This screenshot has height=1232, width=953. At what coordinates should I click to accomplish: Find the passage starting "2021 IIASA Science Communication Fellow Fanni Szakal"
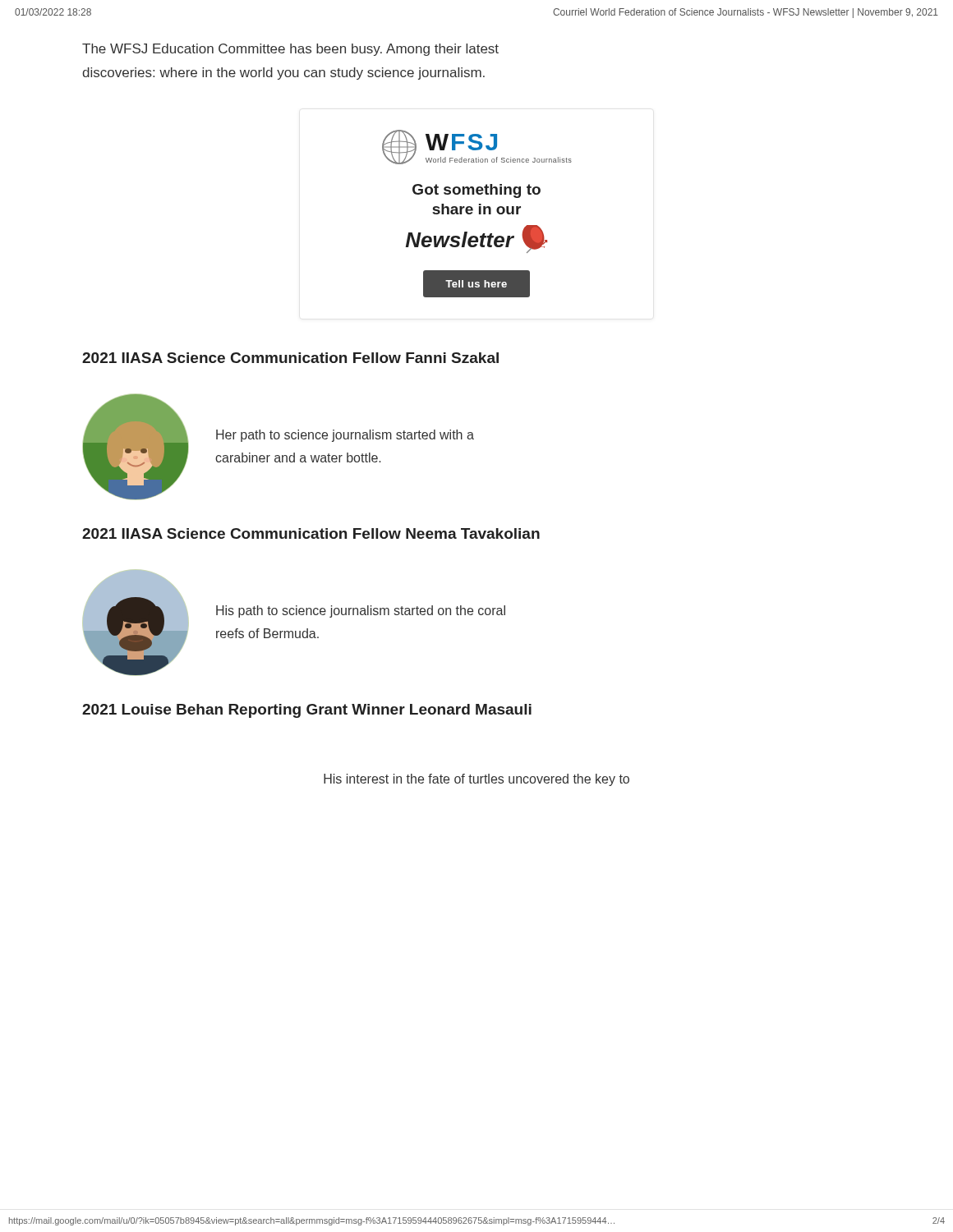pyautogui.click(x=291, y=357)
